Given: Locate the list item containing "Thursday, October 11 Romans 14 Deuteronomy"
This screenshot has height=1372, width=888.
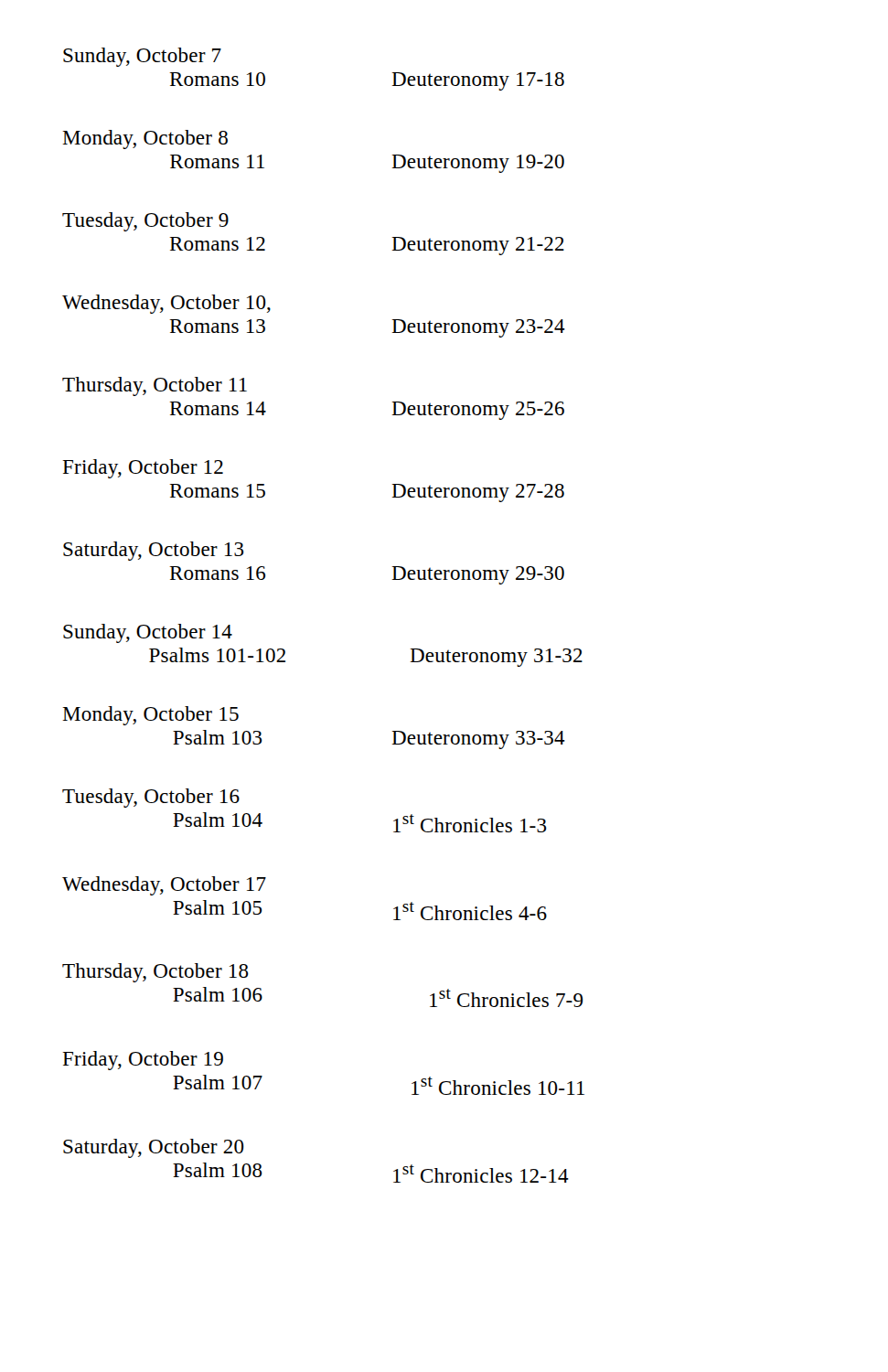Looking at the screenshot, I should 155,386.
